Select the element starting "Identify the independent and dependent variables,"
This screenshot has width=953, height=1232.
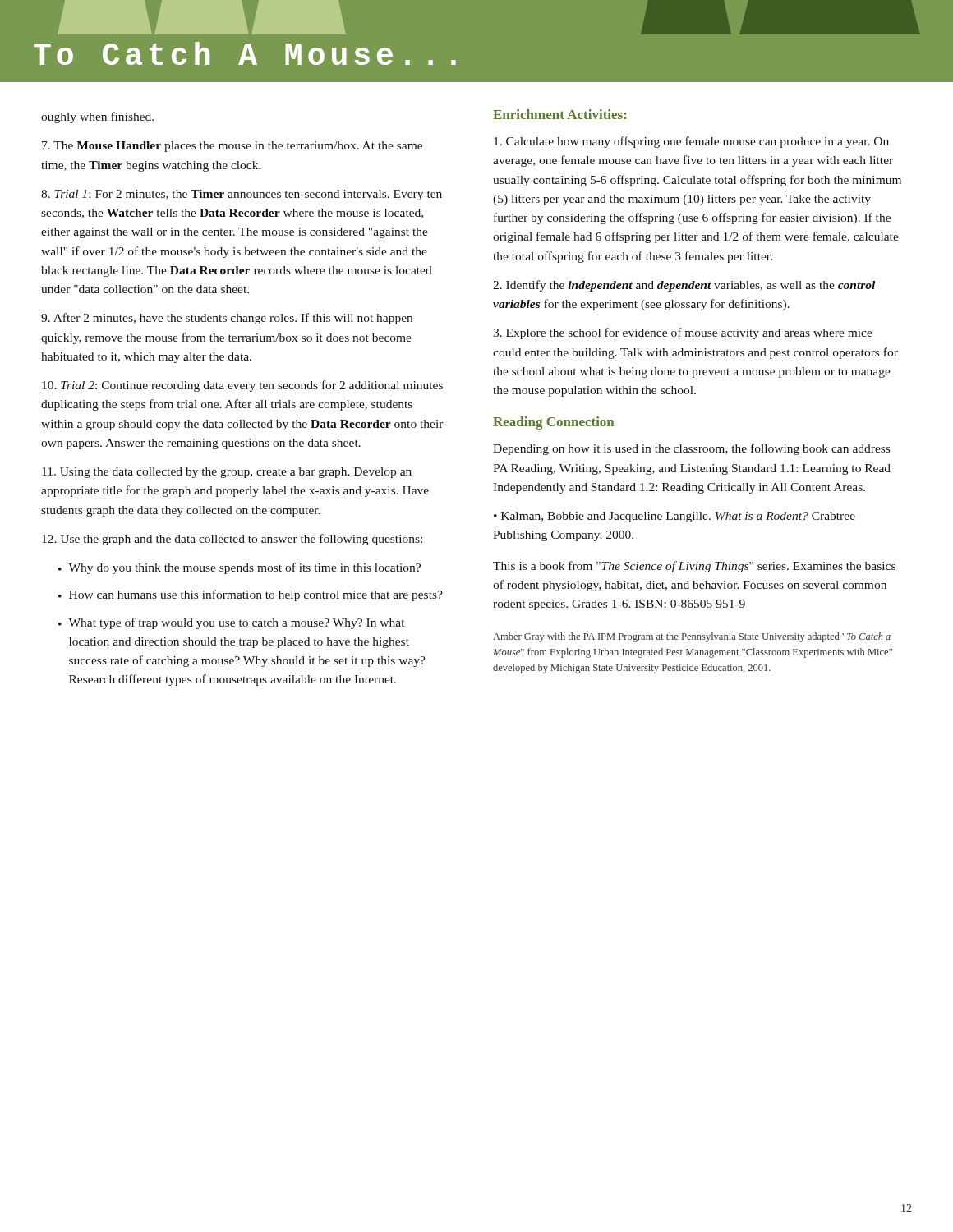coord(684,294)
